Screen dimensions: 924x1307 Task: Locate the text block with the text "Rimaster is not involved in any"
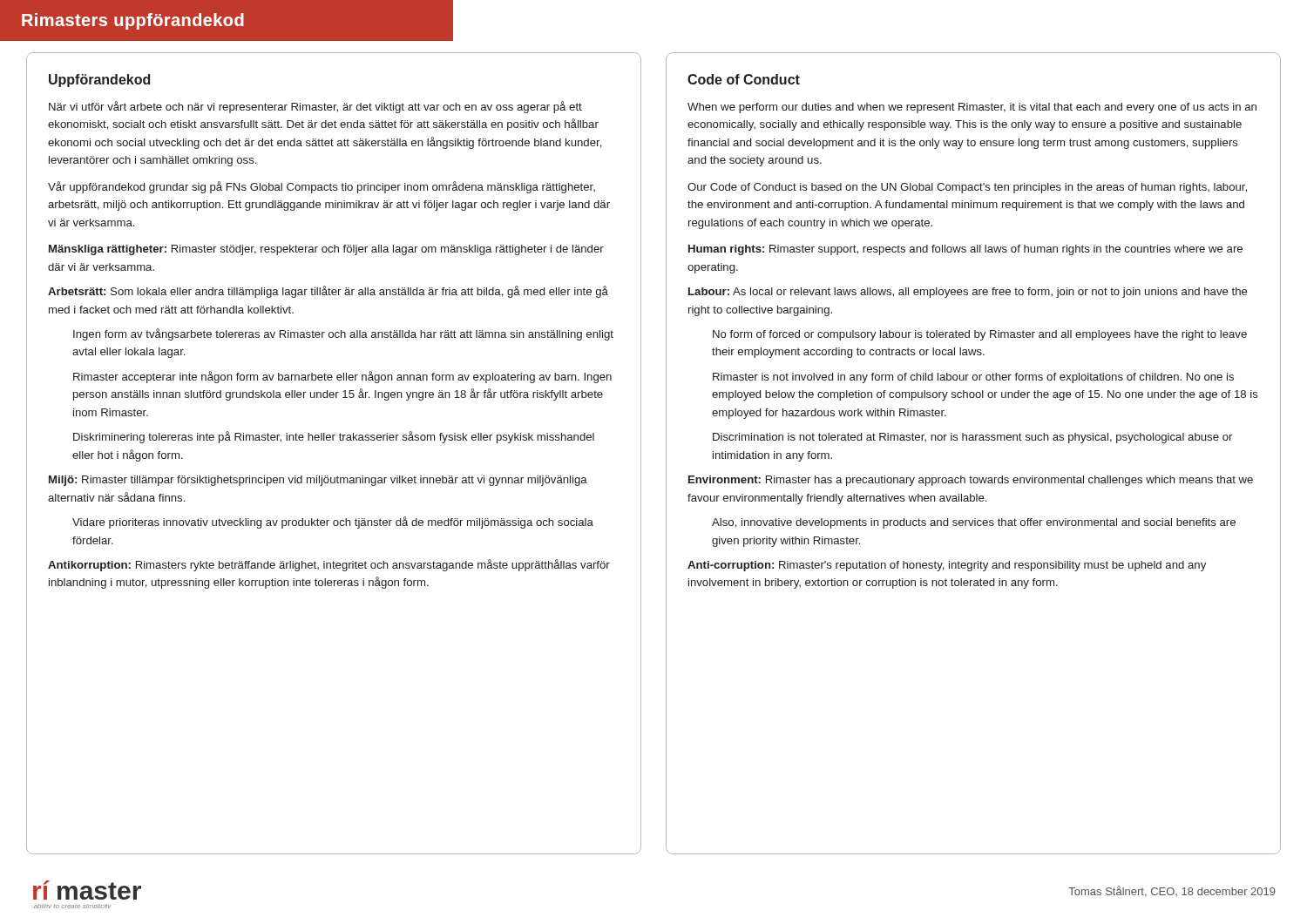click(985, 394)
